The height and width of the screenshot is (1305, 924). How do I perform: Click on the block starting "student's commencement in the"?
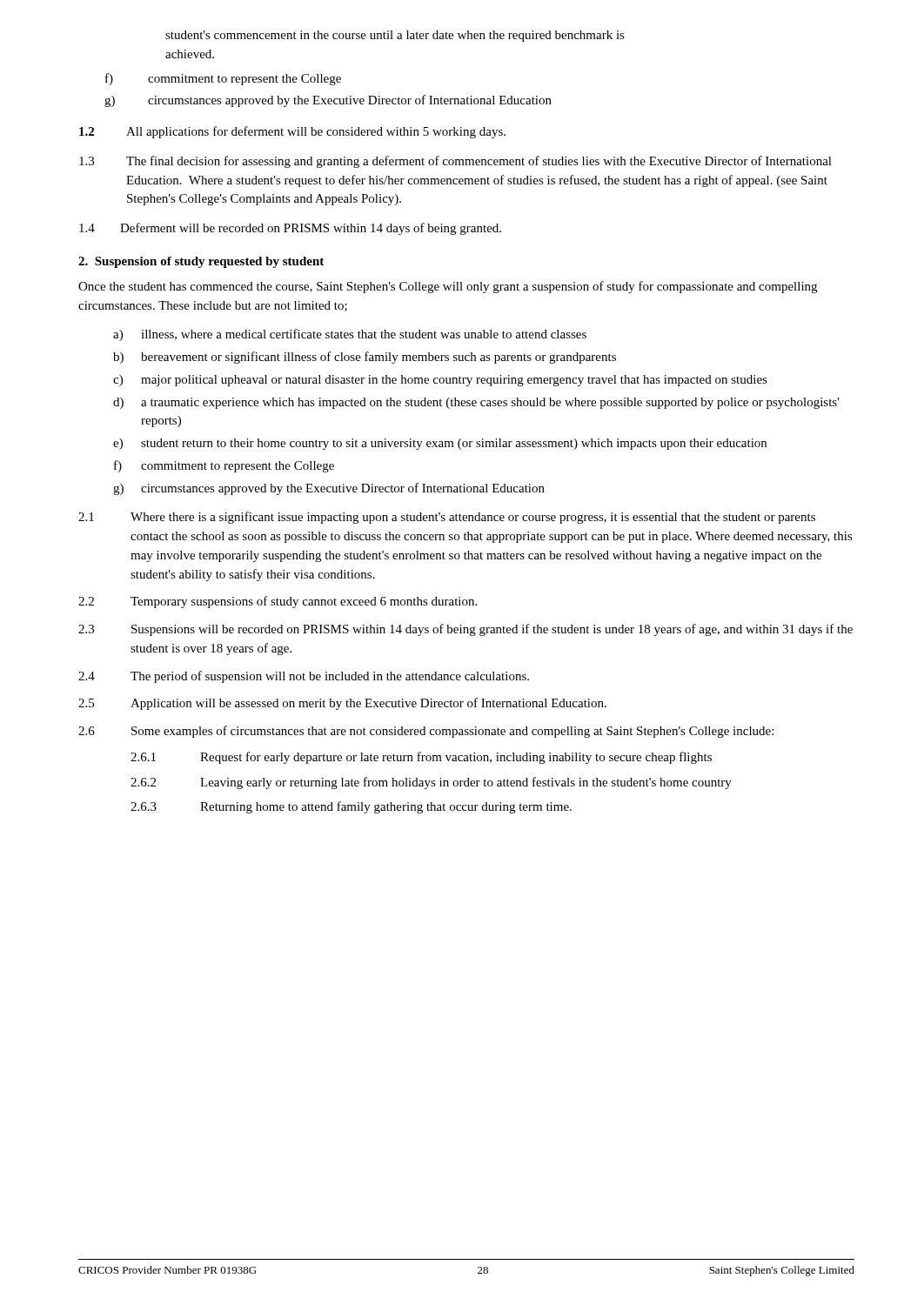tap(395, 44)
